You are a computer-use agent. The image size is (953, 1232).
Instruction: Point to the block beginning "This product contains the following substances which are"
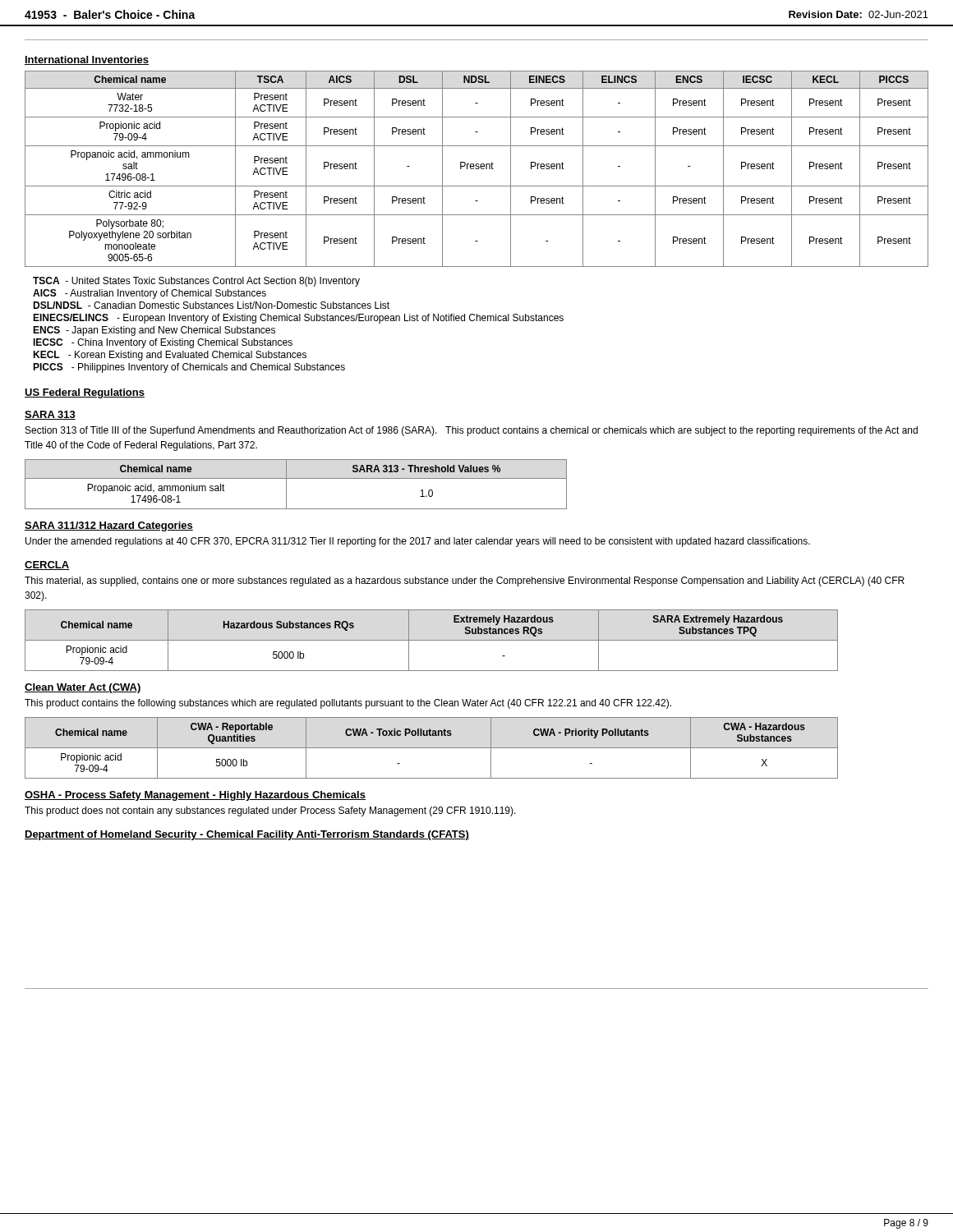tap(348, 703)
